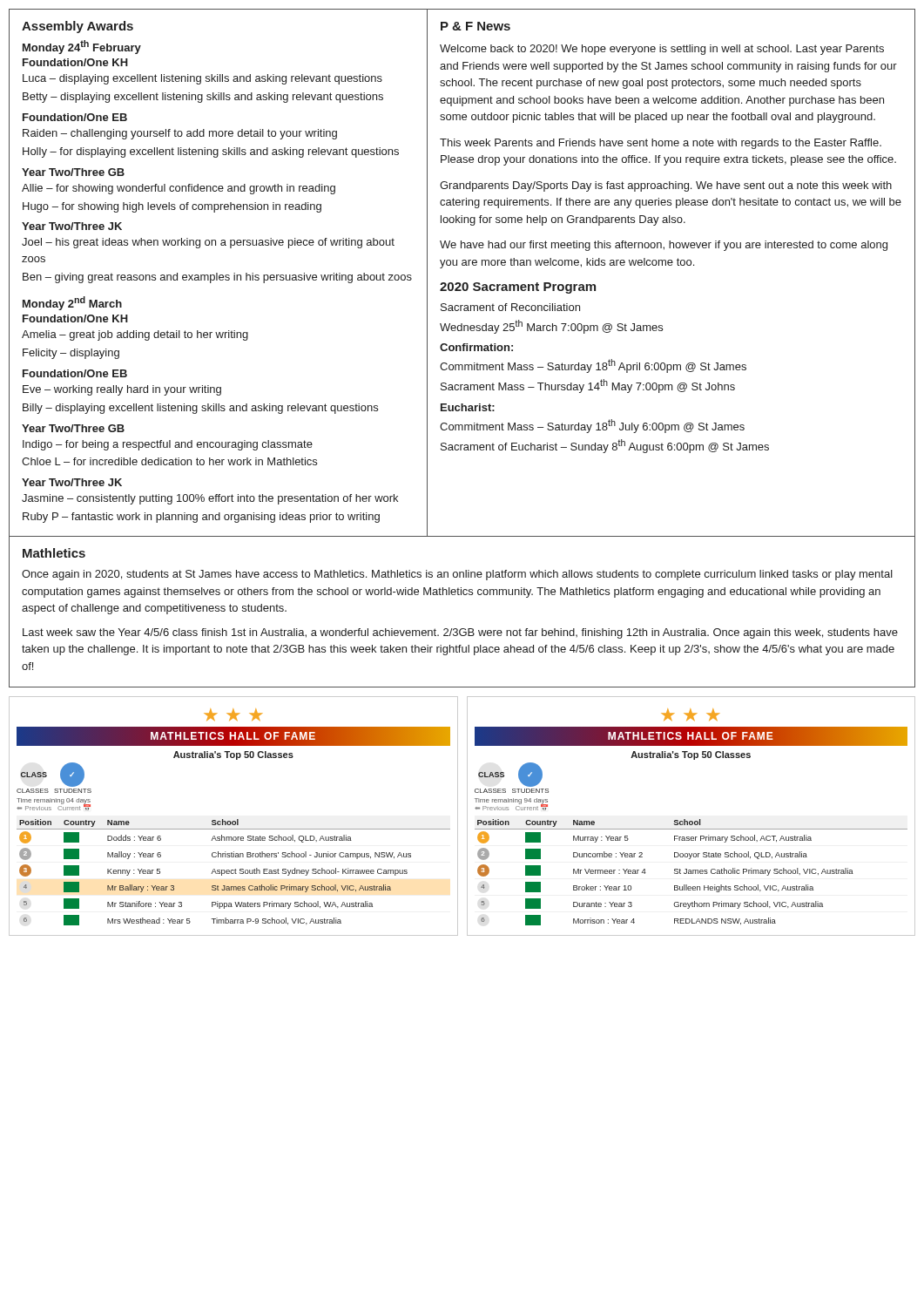The width and height of the screenshot is (924, 1307).
Task: Navigate to the text block starting "Jasmine – consistently"
Action: 210,498
